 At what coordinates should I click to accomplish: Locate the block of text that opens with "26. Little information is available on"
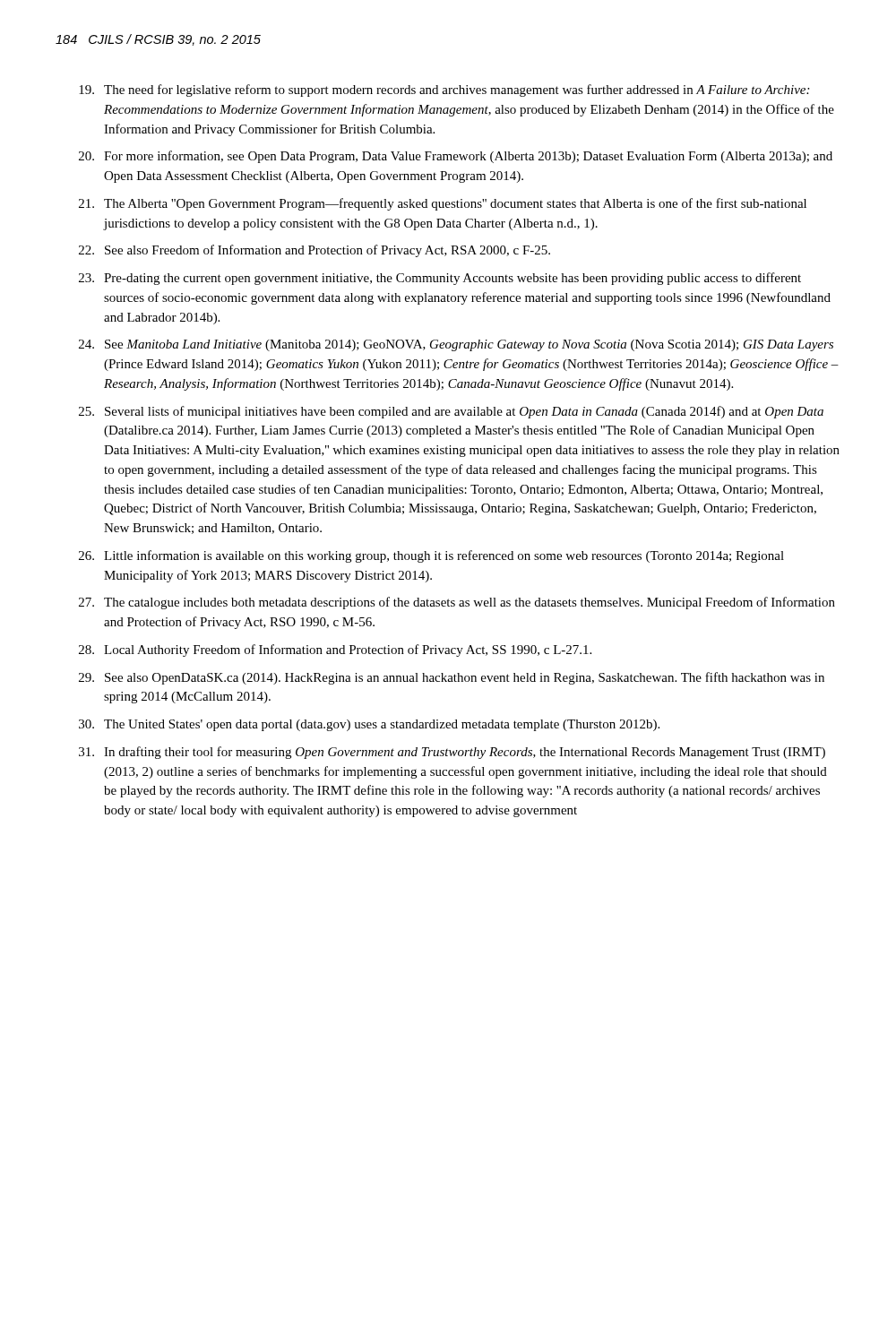pos(448,566)
